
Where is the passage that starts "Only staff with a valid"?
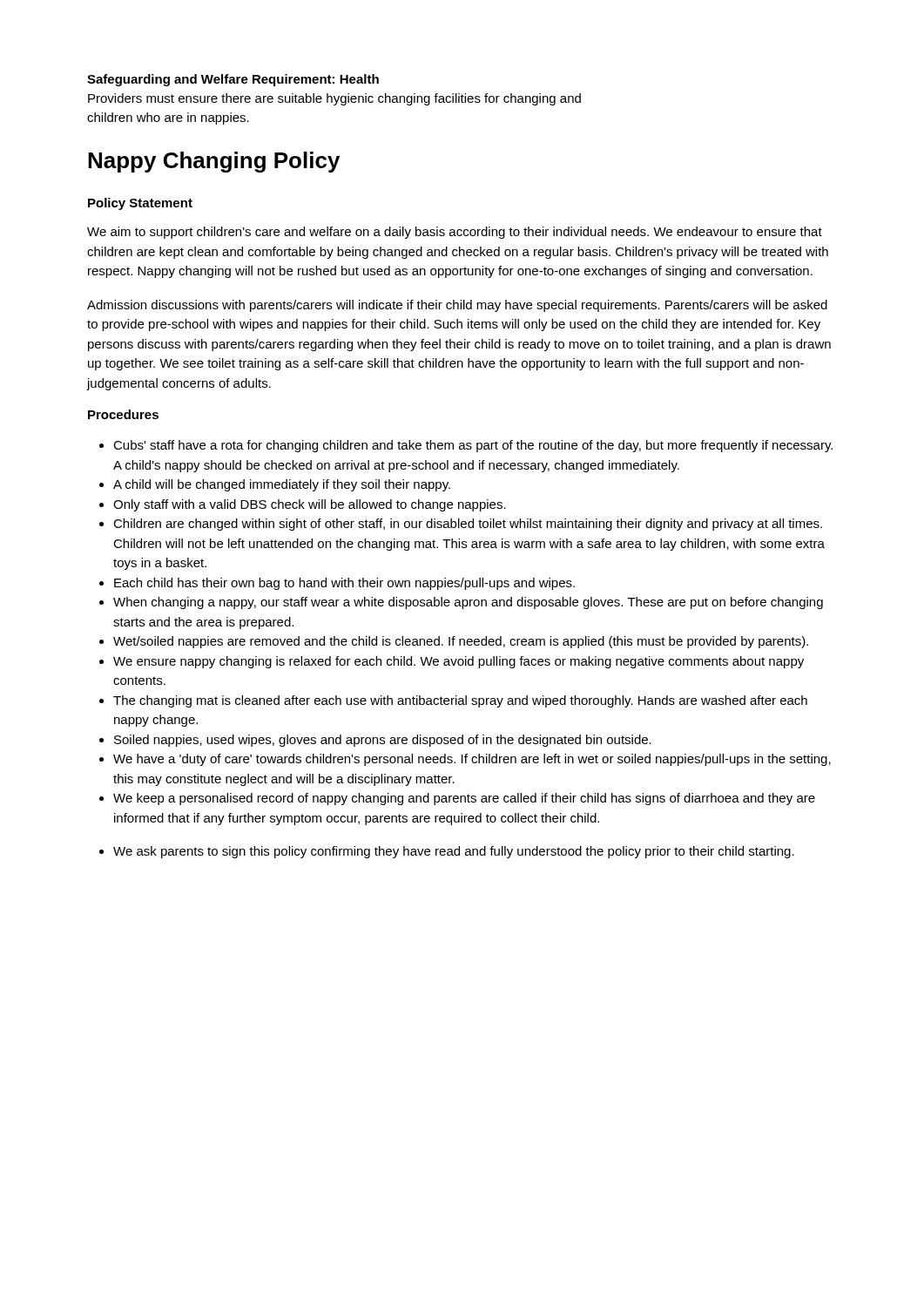475,505
